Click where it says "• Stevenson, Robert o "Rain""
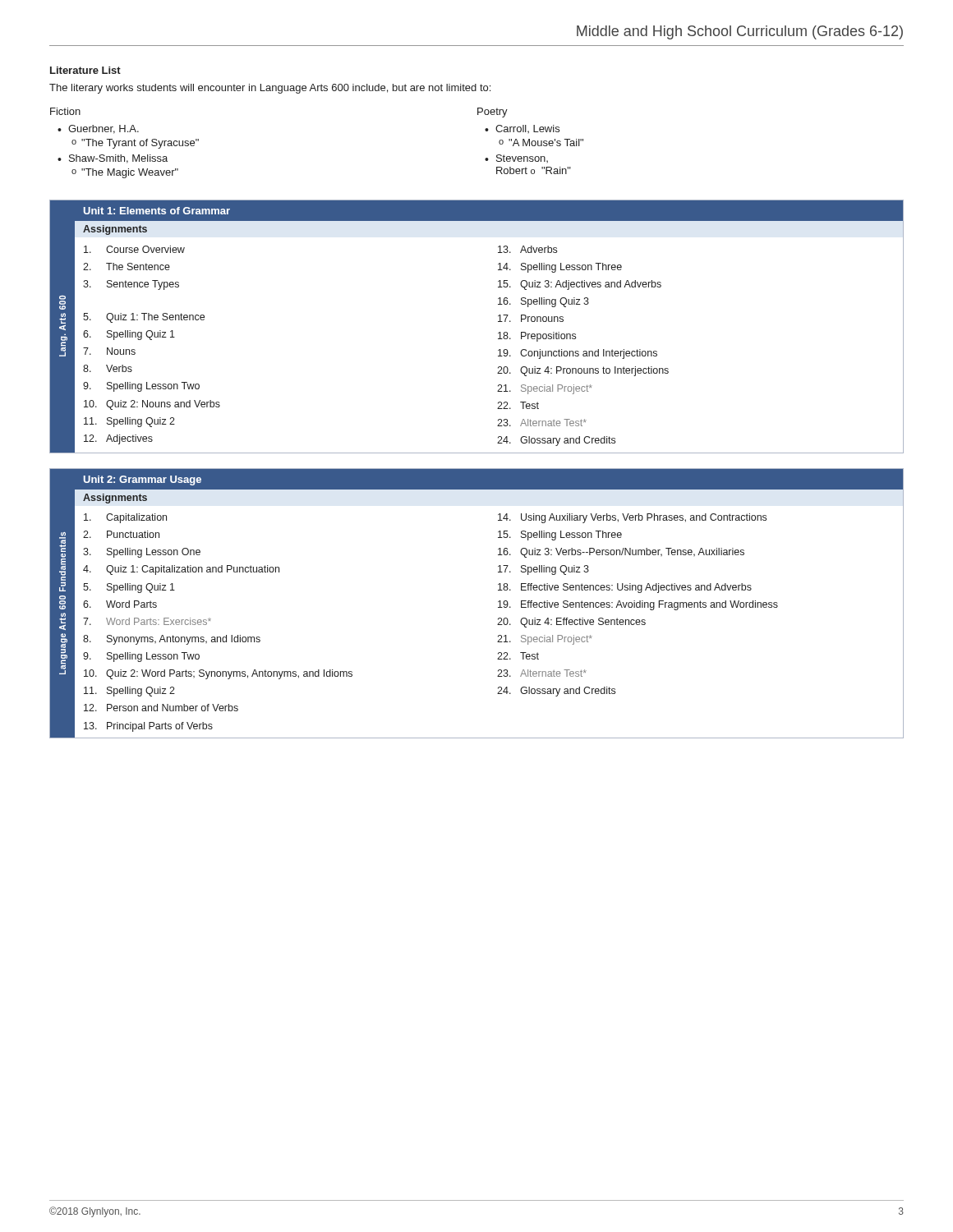The image size is (953, 1232). 528,164
